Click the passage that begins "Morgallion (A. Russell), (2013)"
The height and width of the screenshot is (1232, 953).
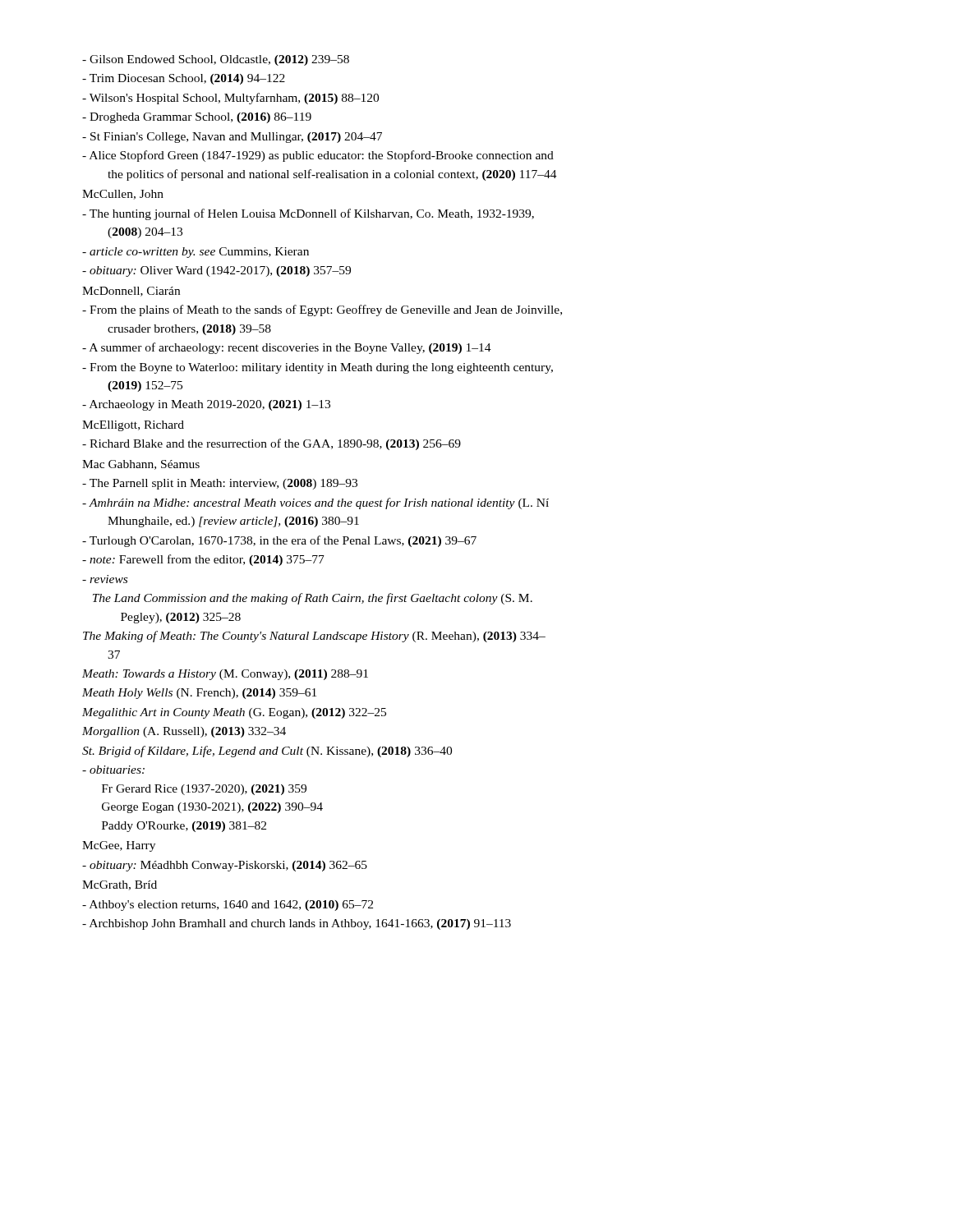(x=184, y=731)
